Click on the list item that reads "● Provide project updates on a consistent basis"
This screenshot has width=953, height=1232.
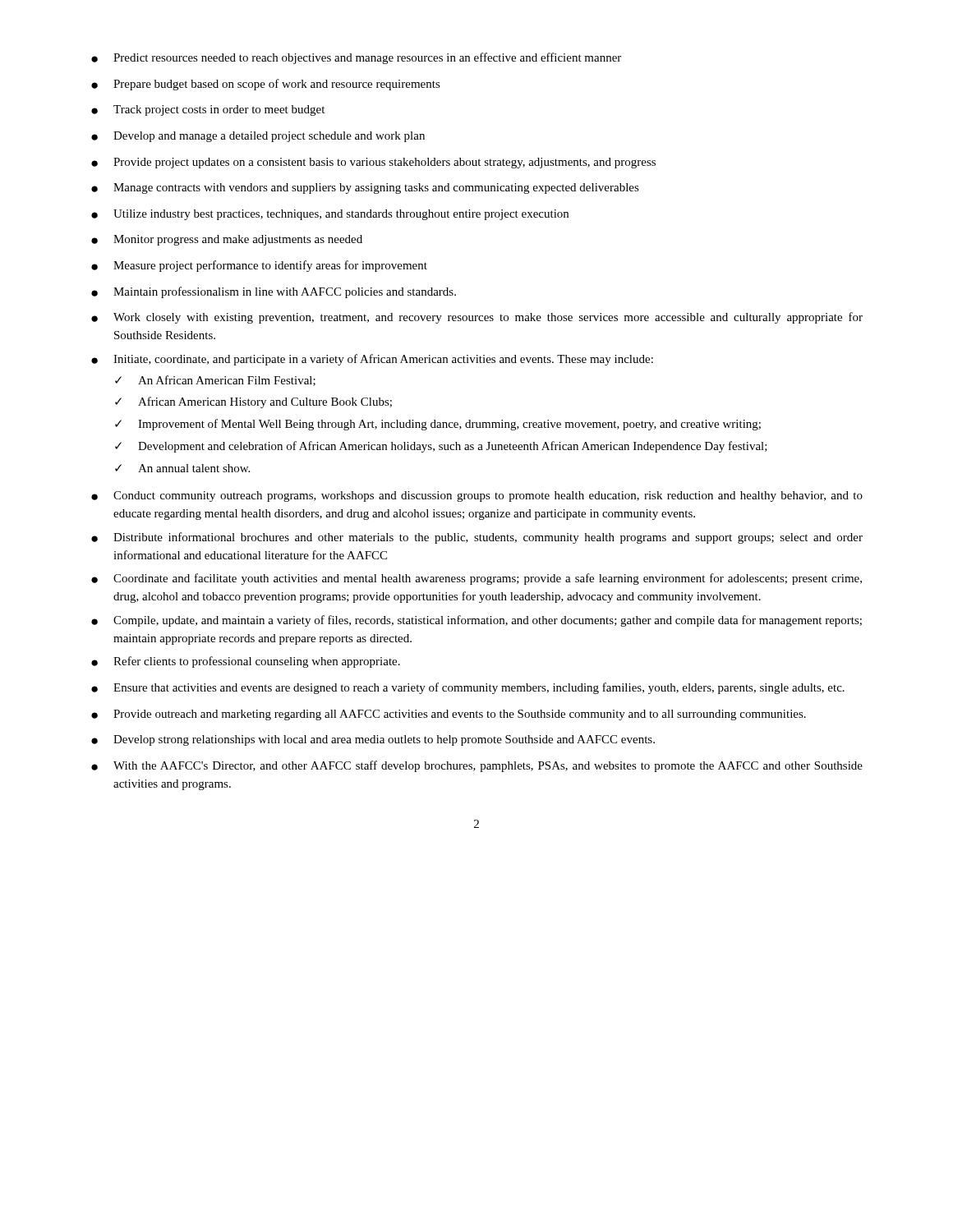point(476,163)
